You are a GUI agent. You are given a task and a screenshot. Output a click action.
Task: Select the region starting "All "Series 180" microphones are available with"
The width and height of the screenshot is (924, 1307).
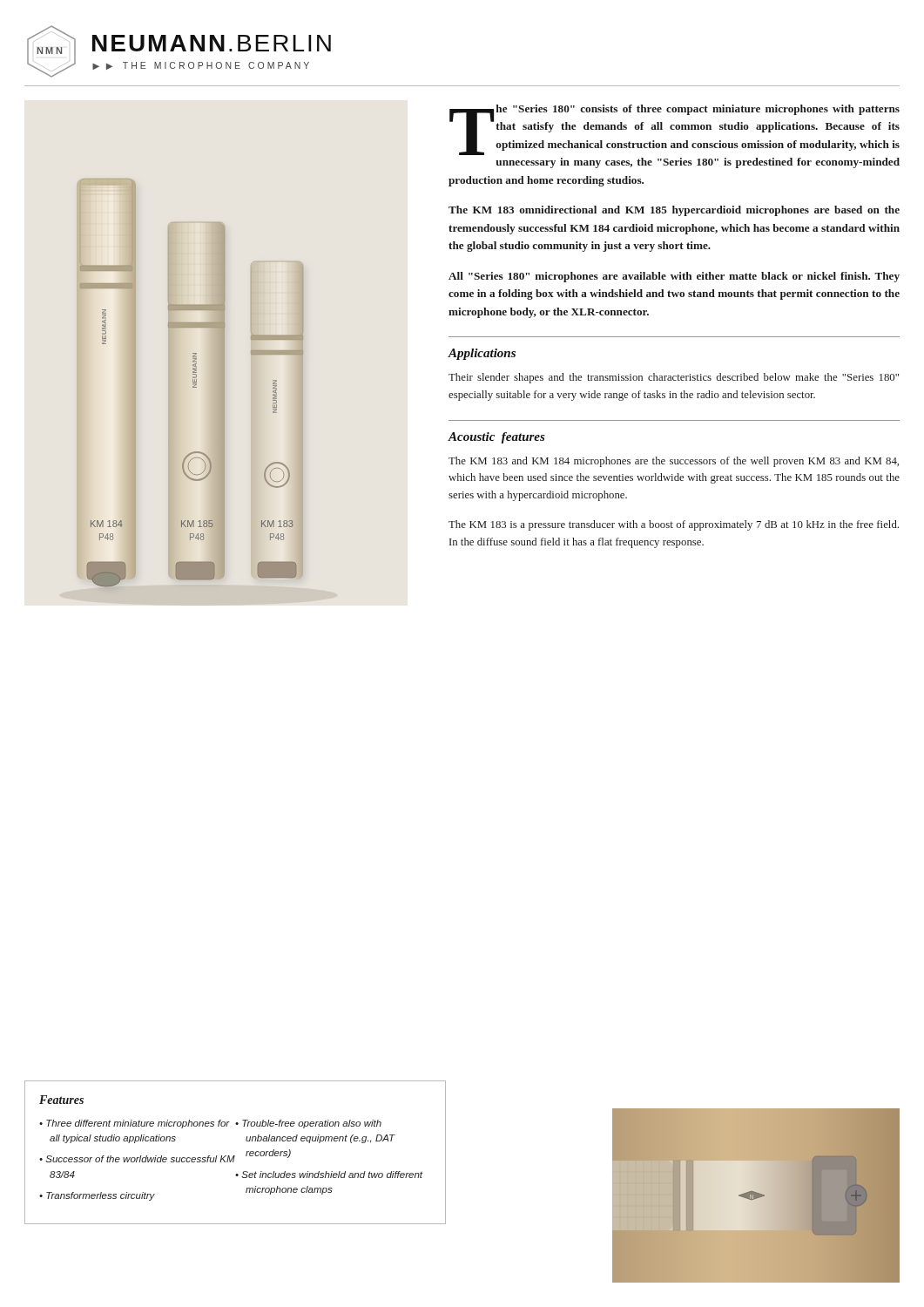[674, 293]
